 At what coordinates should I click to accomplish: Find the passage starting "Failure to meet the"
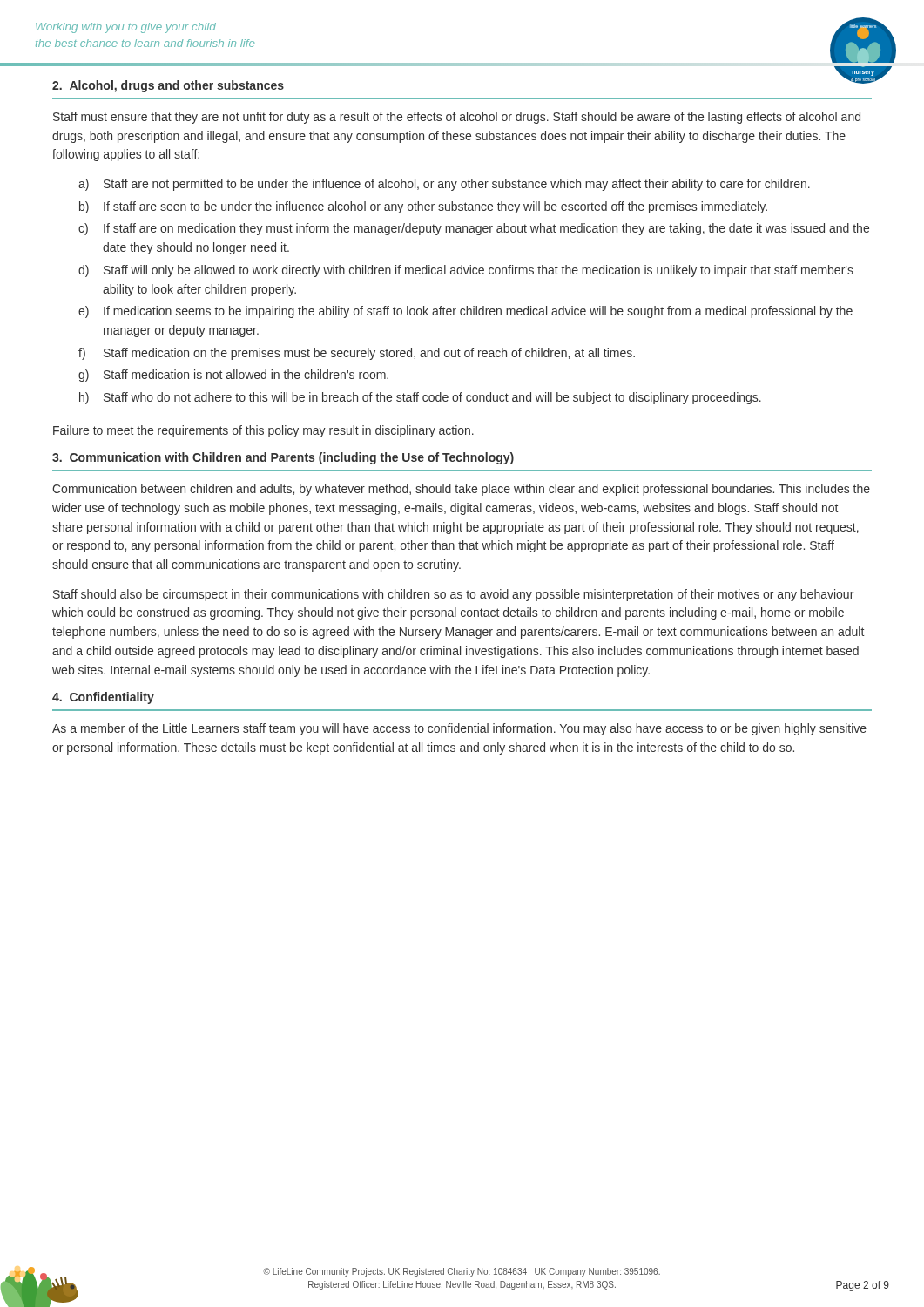(263, 430)
